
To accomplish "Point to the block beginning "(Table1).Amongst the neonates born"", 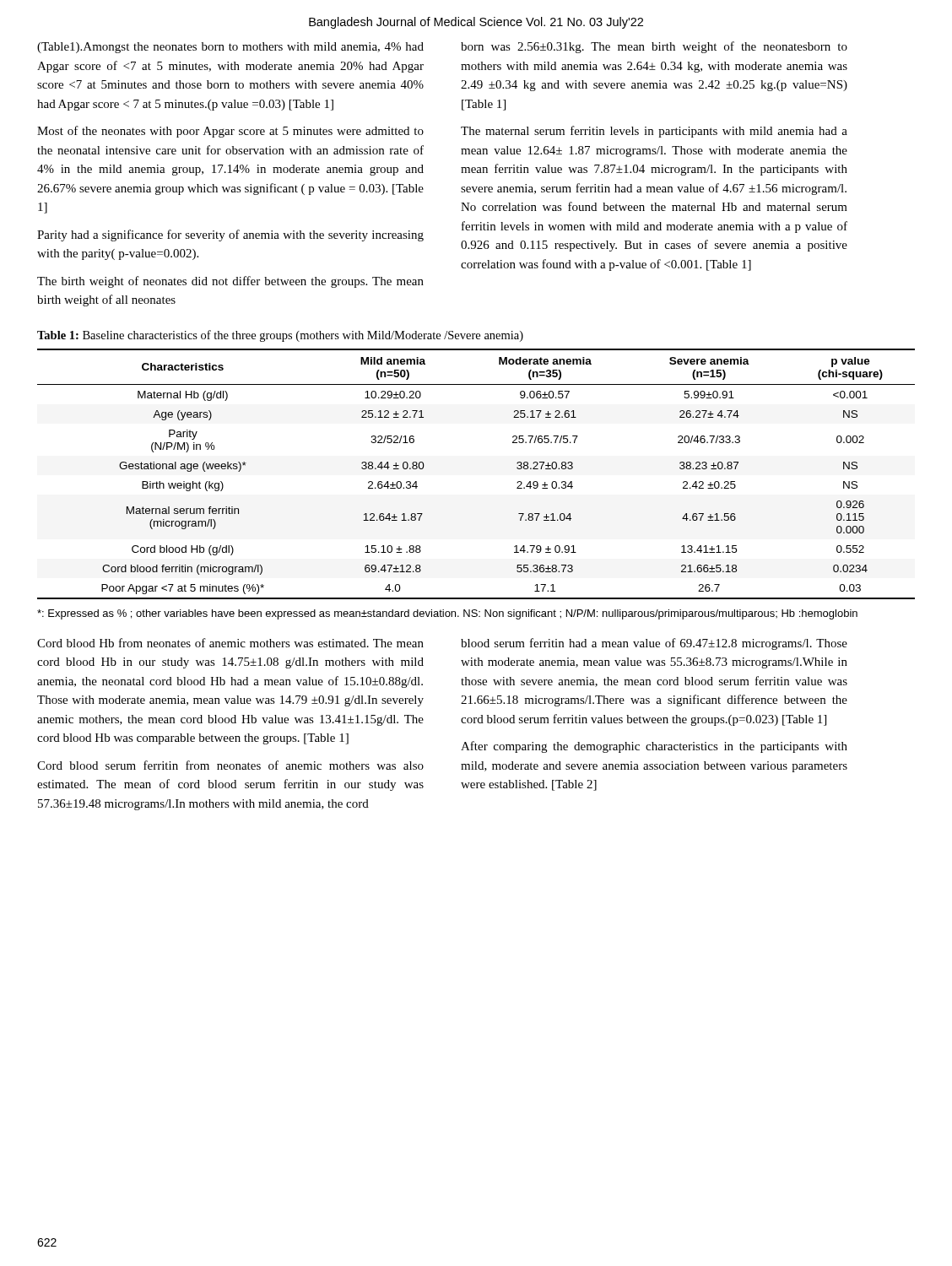I will 230,75.
